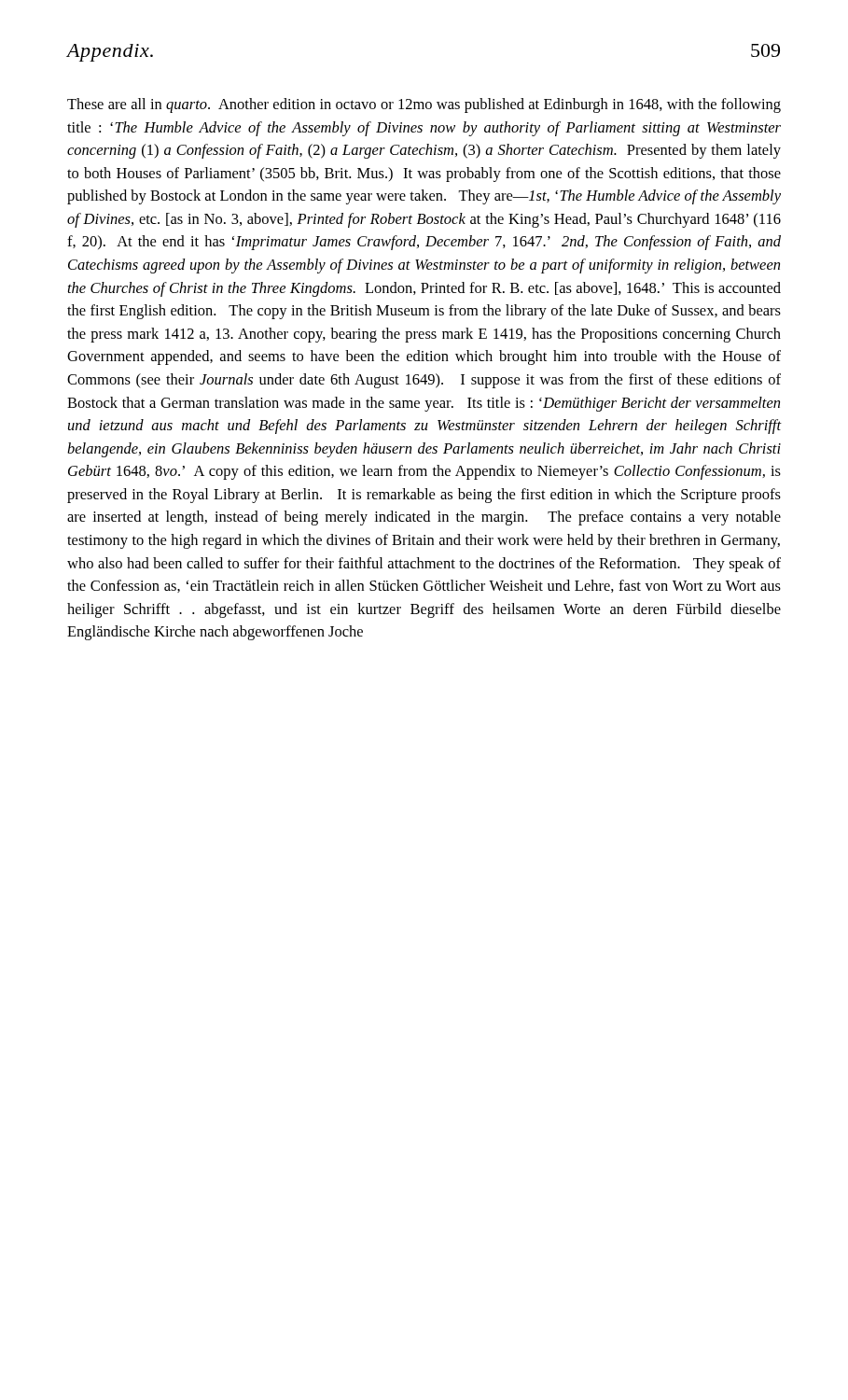Locate the text block containing "These are all in quarto. Another edition"
This screenshot has height=1400, width=848.
click(424, 369)
